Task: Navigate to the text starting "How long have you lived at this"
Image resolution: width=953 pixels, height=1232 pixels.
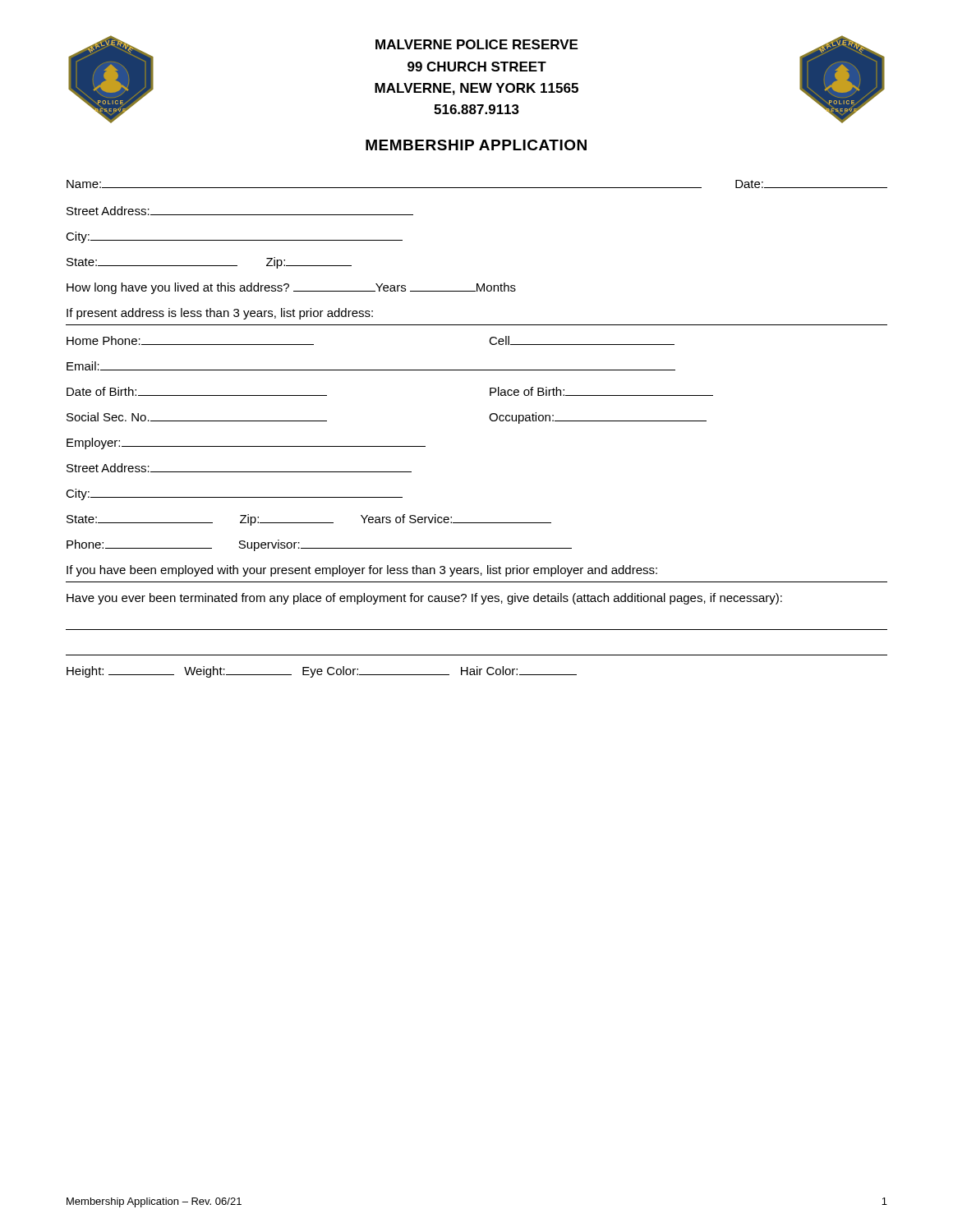Action: 291,287
